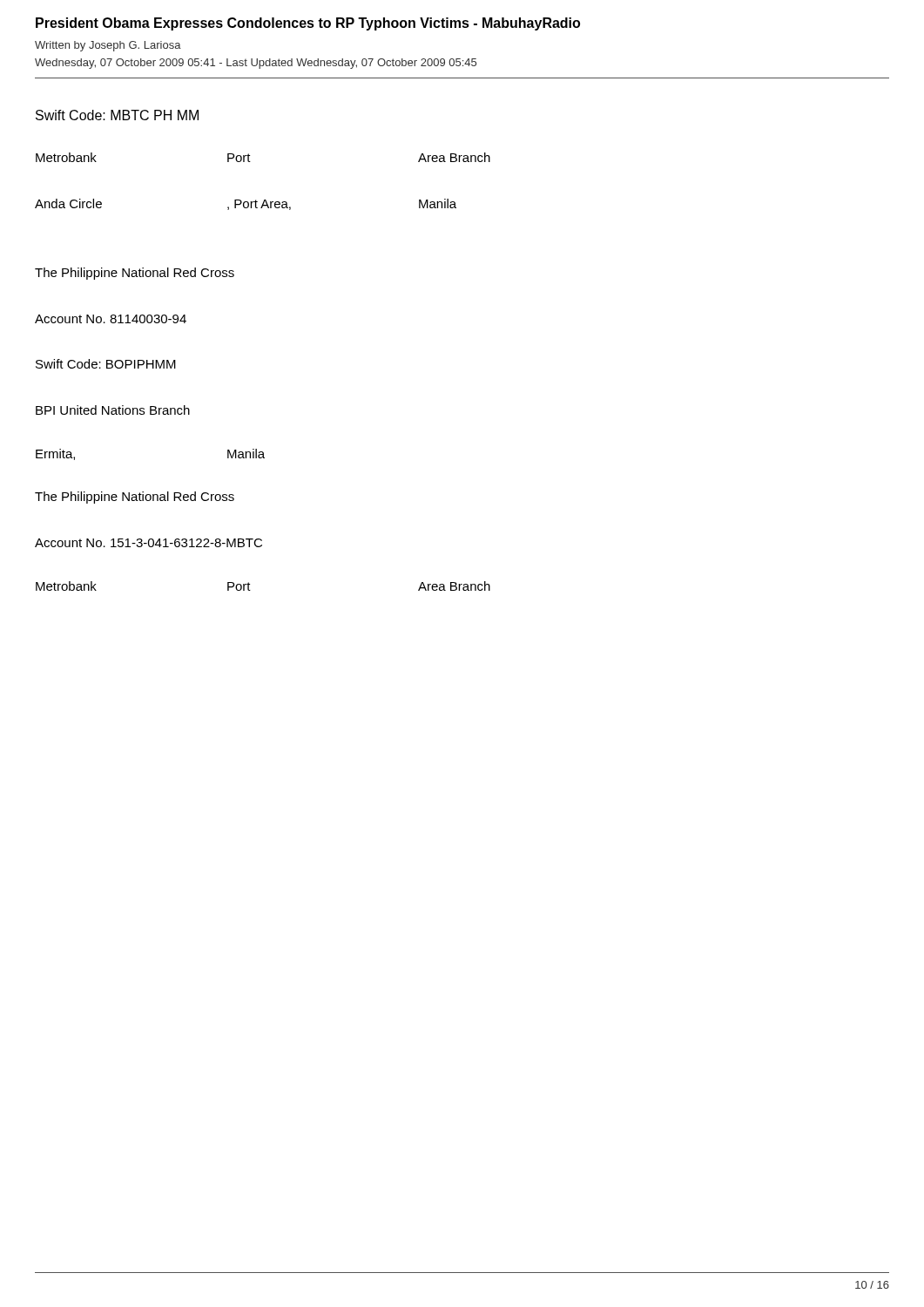Select the text starting "Account No. 151-3-041-63122-8-MBTC"
The height and width of the screenshot is (1307, 924).
[149, 542]
